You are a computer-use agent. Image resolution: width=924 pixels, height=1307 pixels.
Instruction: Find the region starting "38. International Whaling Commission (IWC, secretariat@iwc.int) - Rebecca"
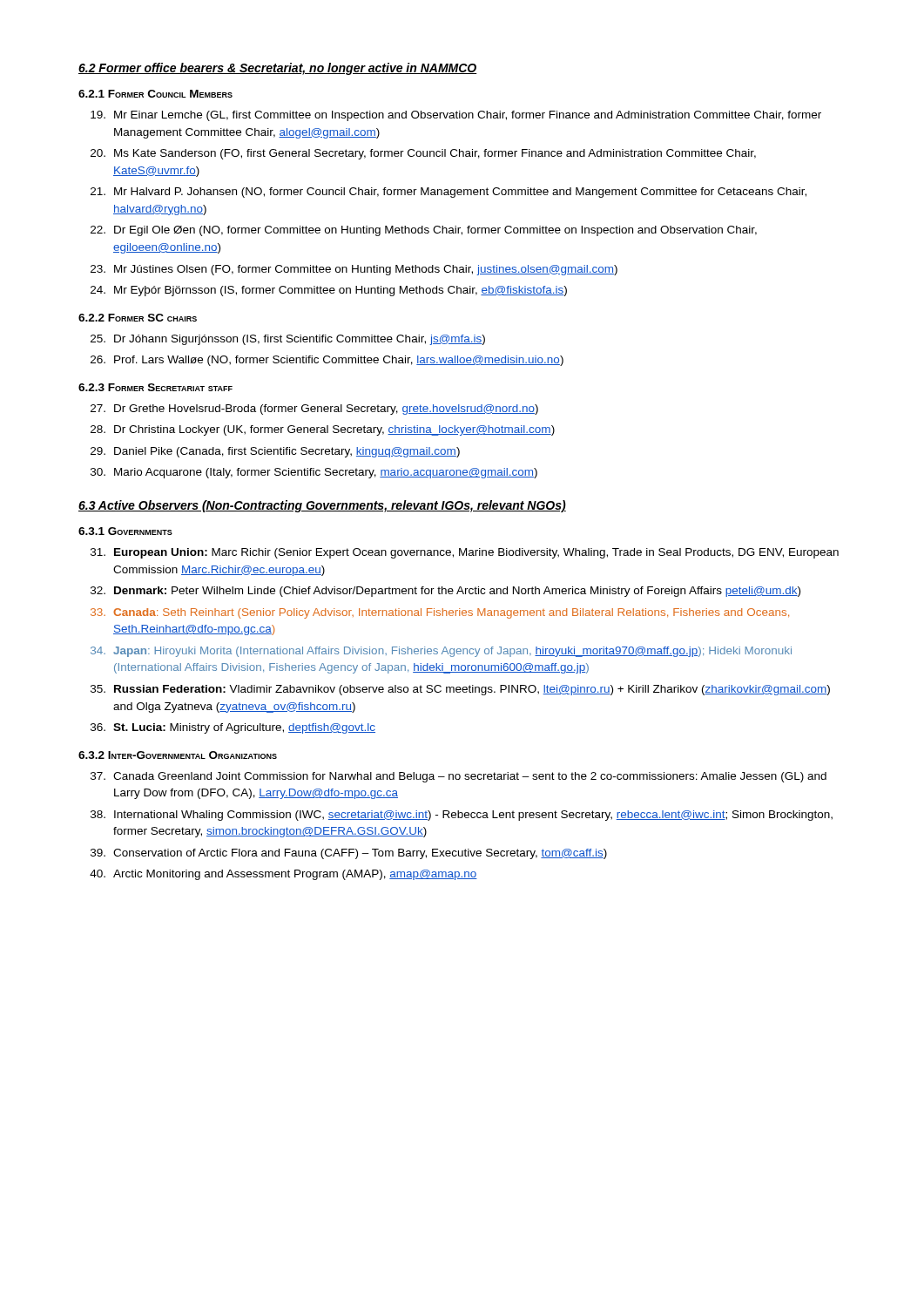click(x=462, y=823)
